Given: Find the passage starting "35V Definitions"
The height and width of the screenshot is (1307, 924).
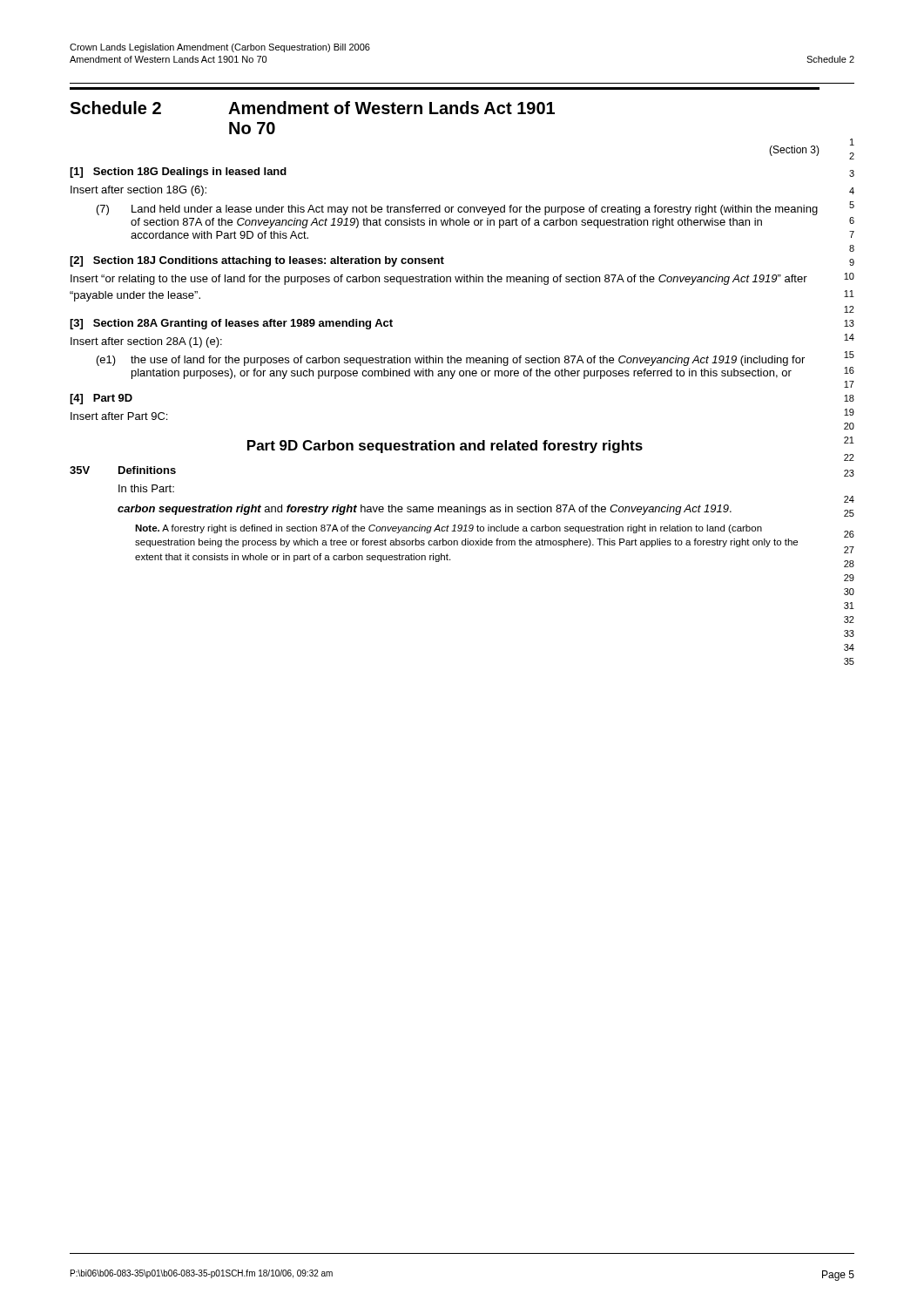Looking at the screenshot, I should coord(123,470).
